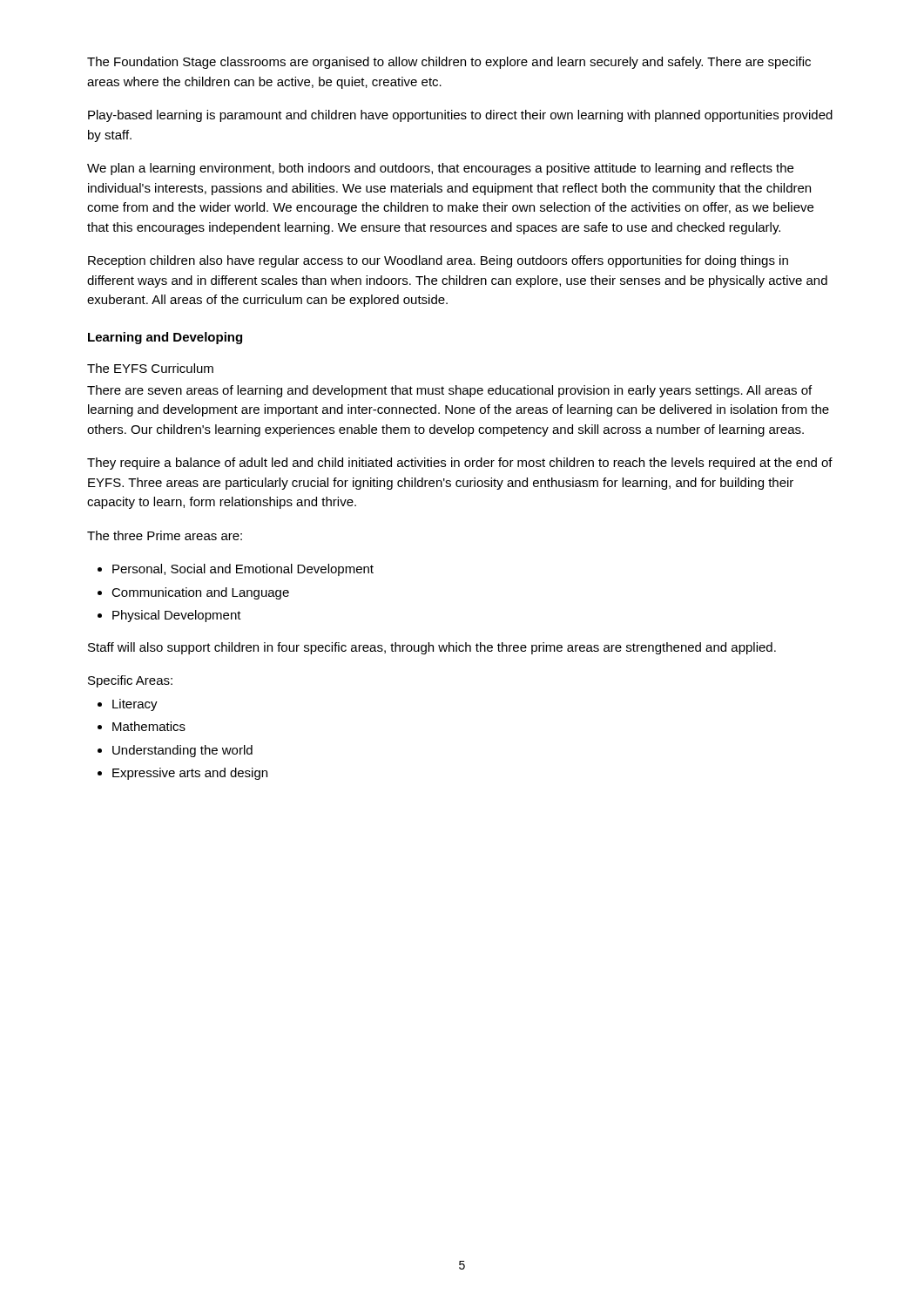Select the list item with the text "Communication and Language"
The height and width of the screenshot is (1307, 924).
(200, 592)
